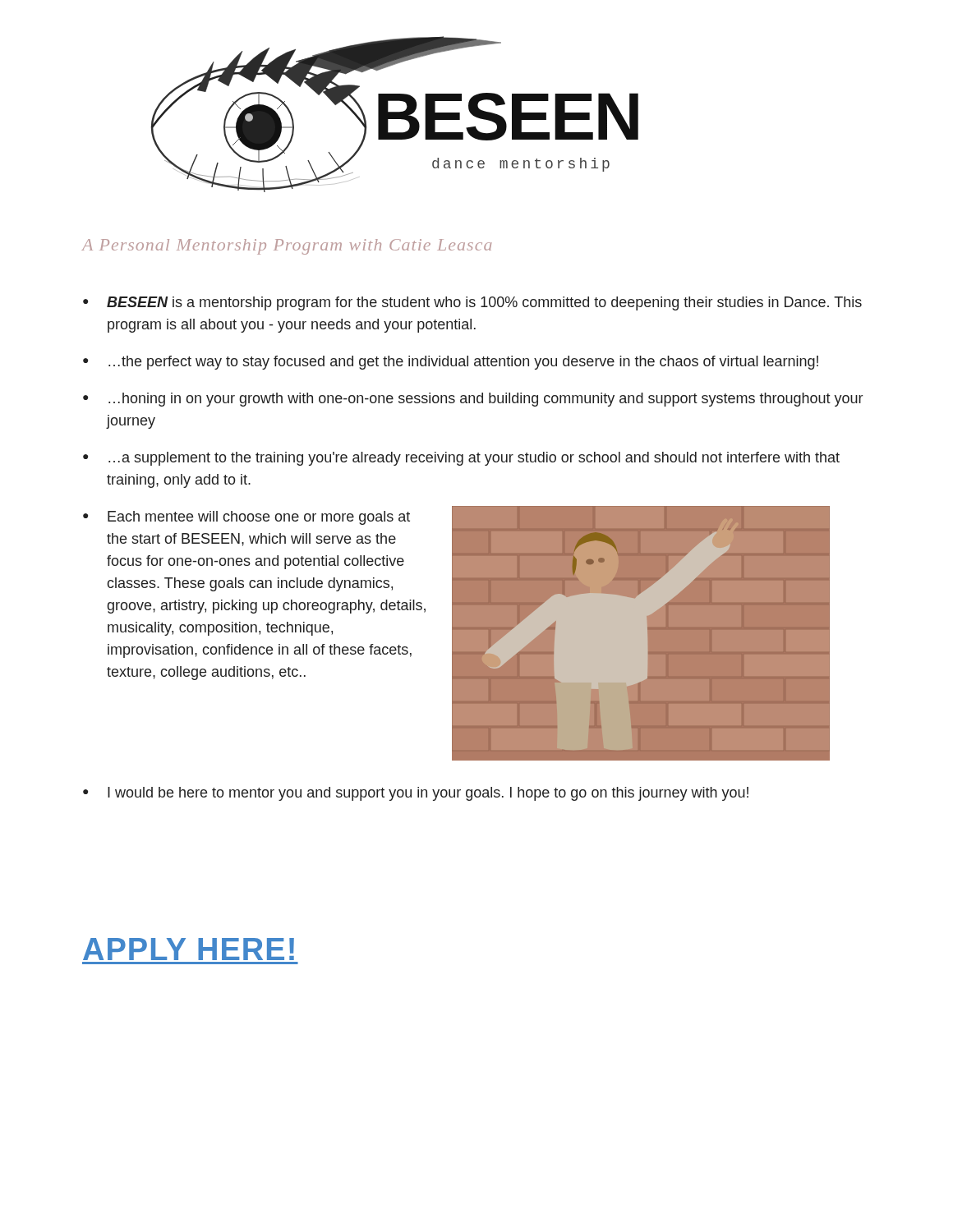Locate the photo
This screenshot has height=1232, width=953.
coord(641,637)
